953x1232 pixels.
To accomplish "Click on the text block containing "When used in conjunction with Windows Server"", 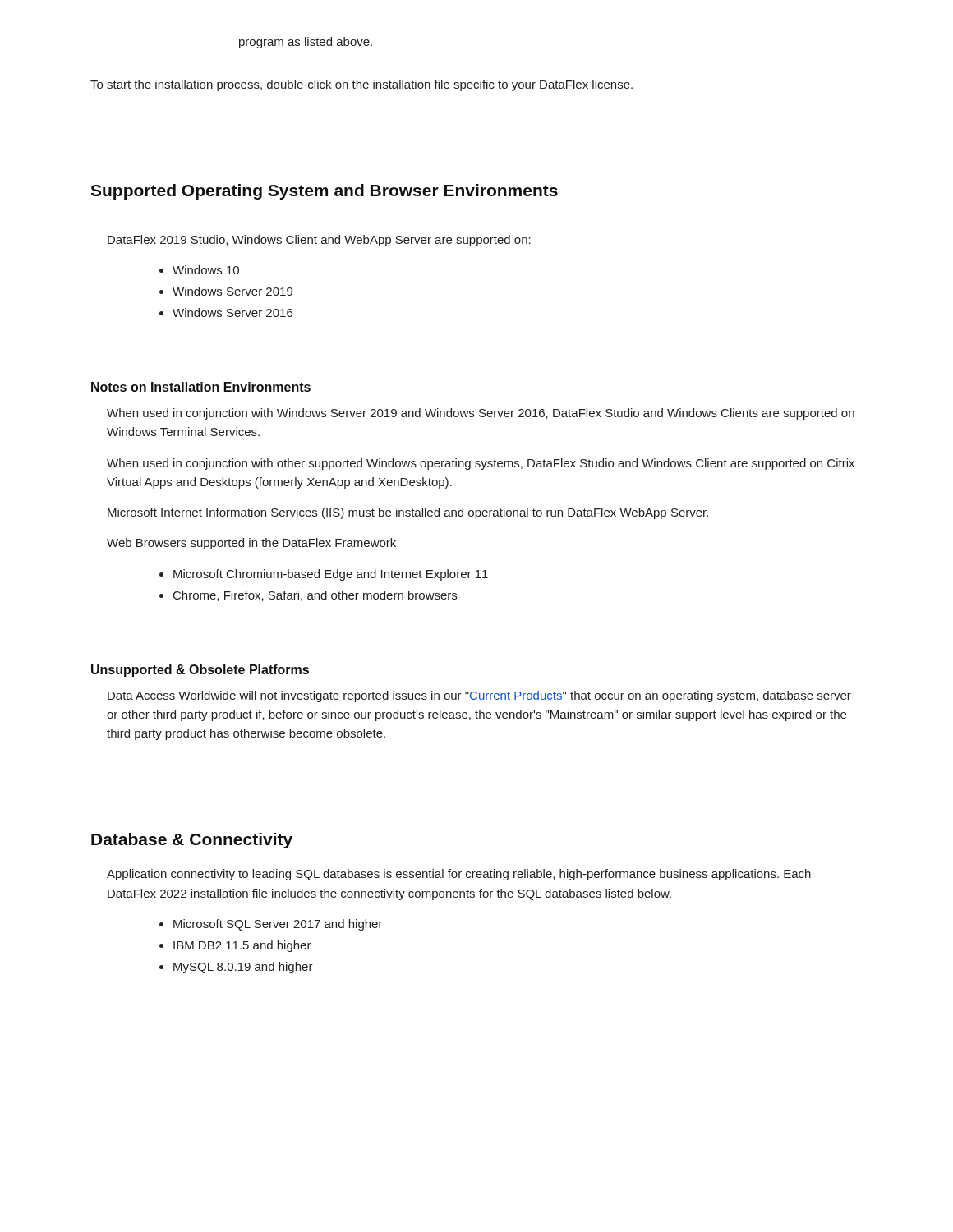I will tap(481, 422).
